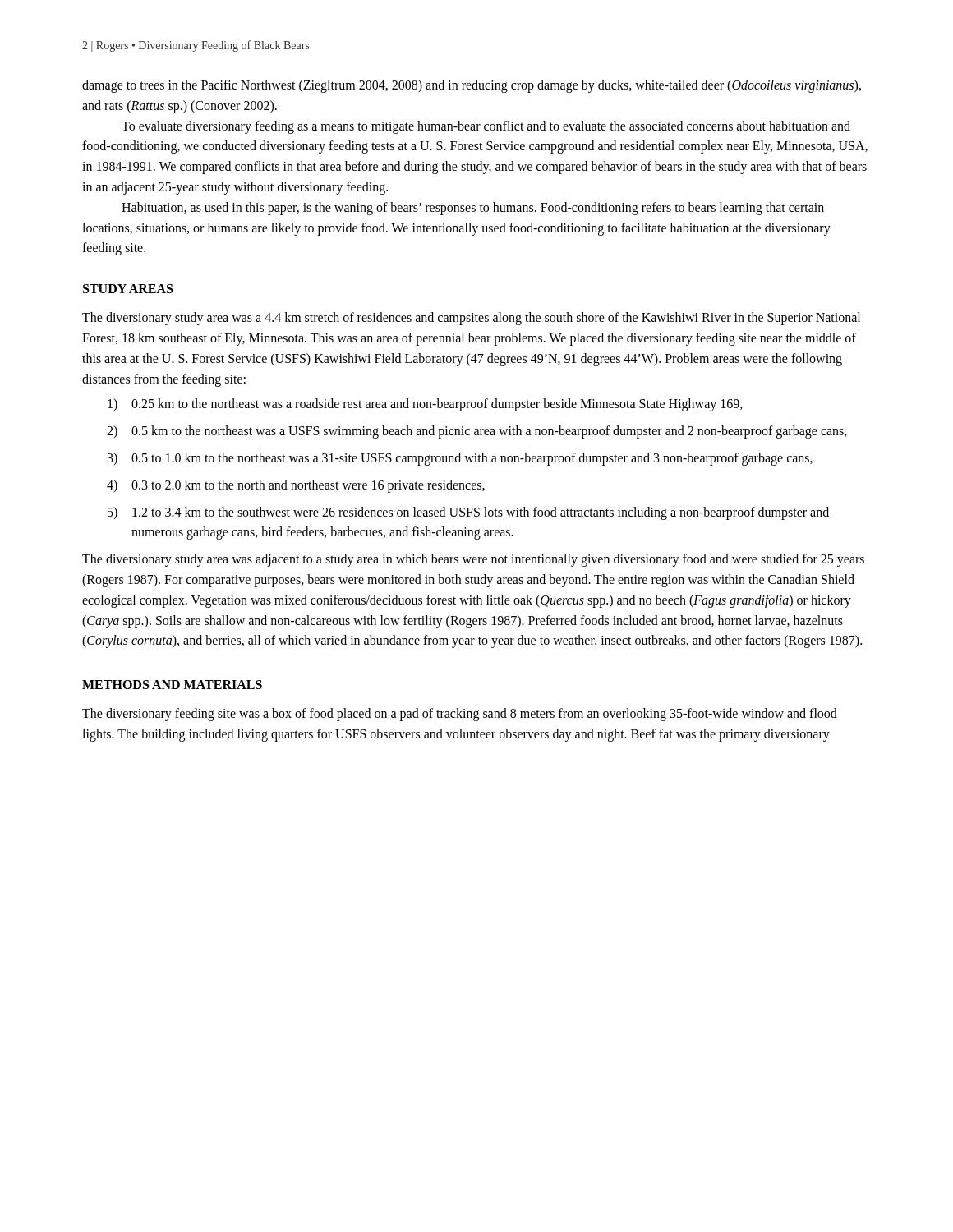Locate the section header that says "METHODS AND MATERIALS"

tap(172, 685)
